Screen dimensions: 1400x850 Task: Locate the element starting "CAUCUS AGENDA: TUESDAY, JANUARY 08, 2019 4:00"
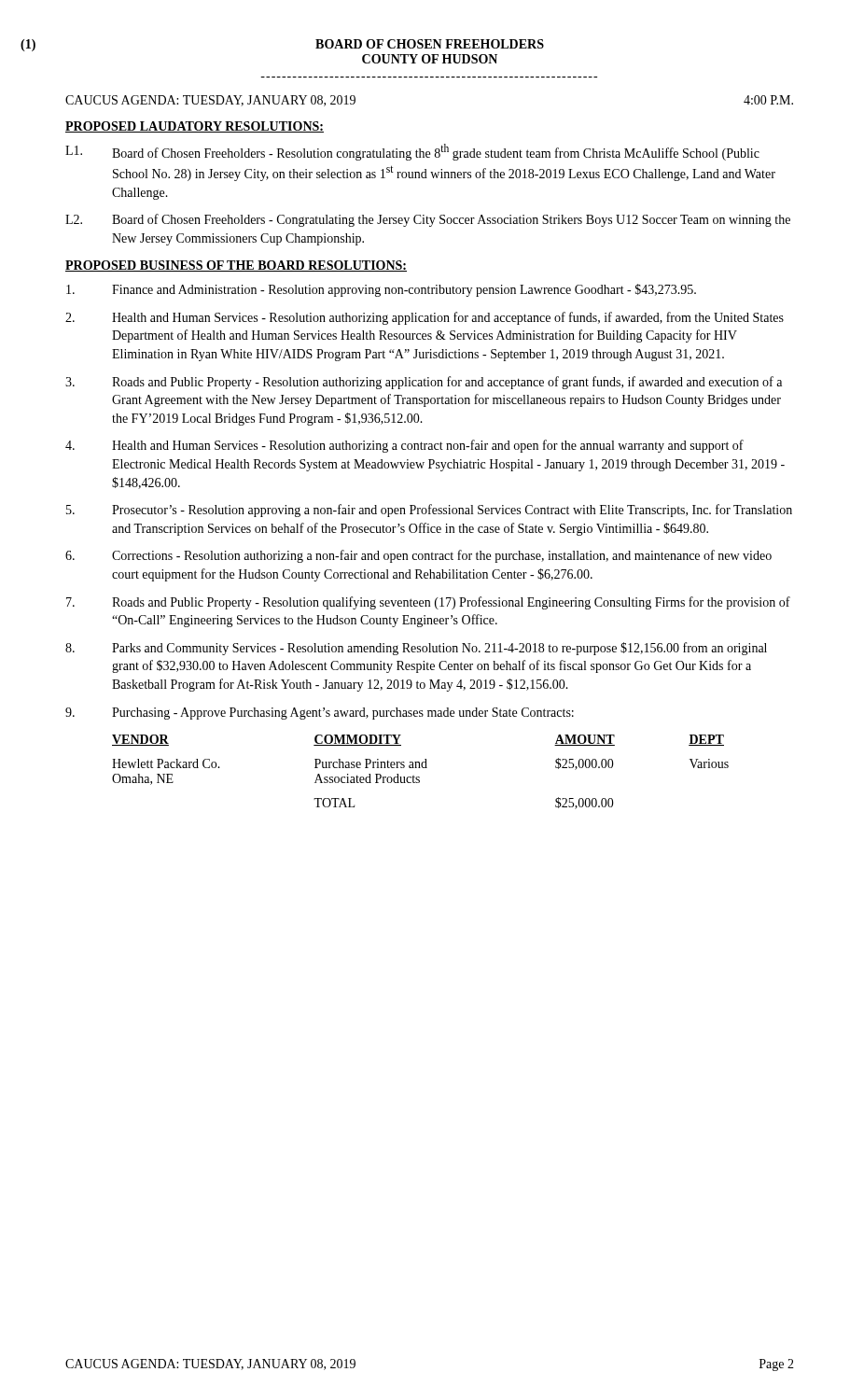pyautogui.click(x=211, y=100)
